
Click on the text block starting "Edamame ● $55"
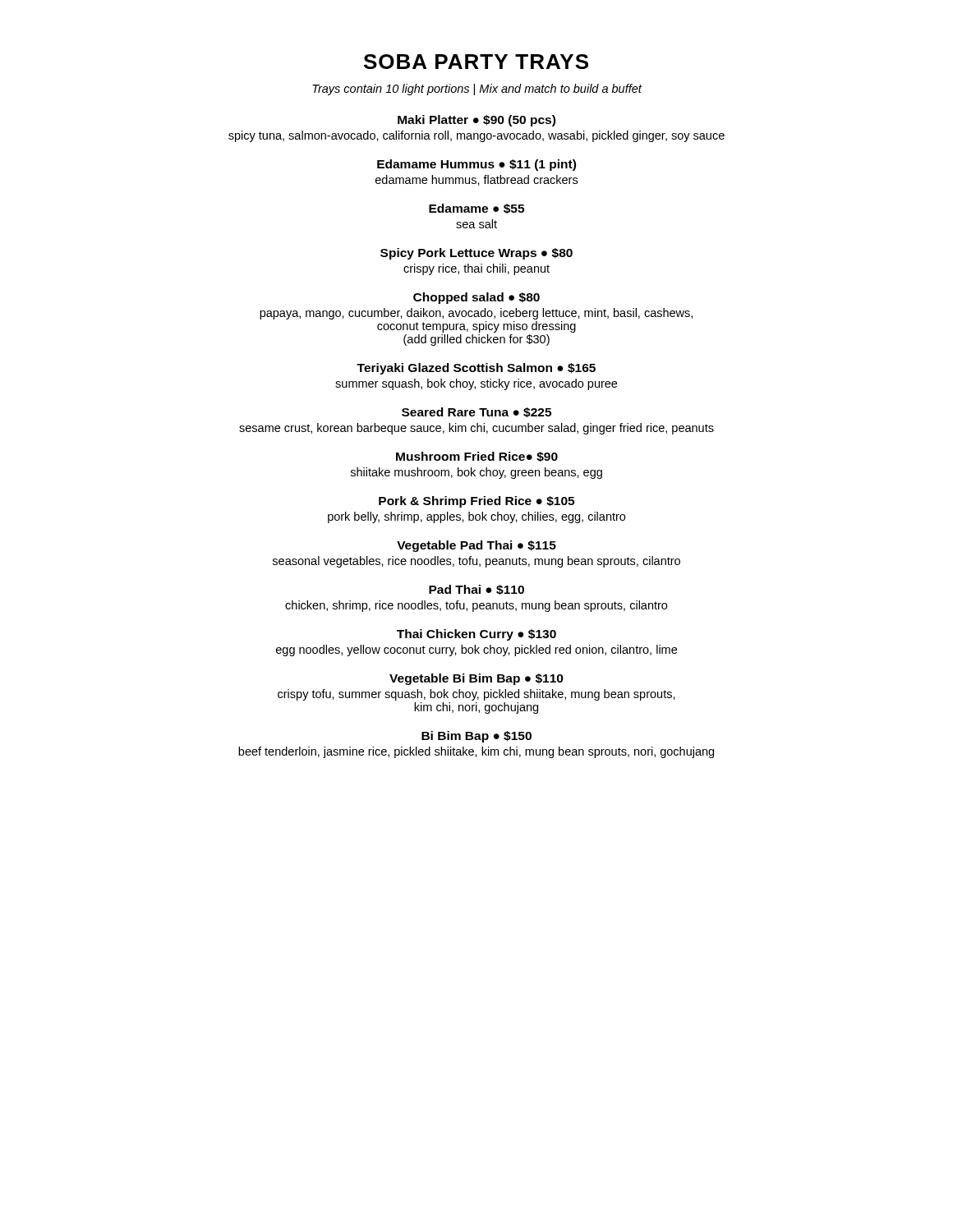click(x=476, y=209)
